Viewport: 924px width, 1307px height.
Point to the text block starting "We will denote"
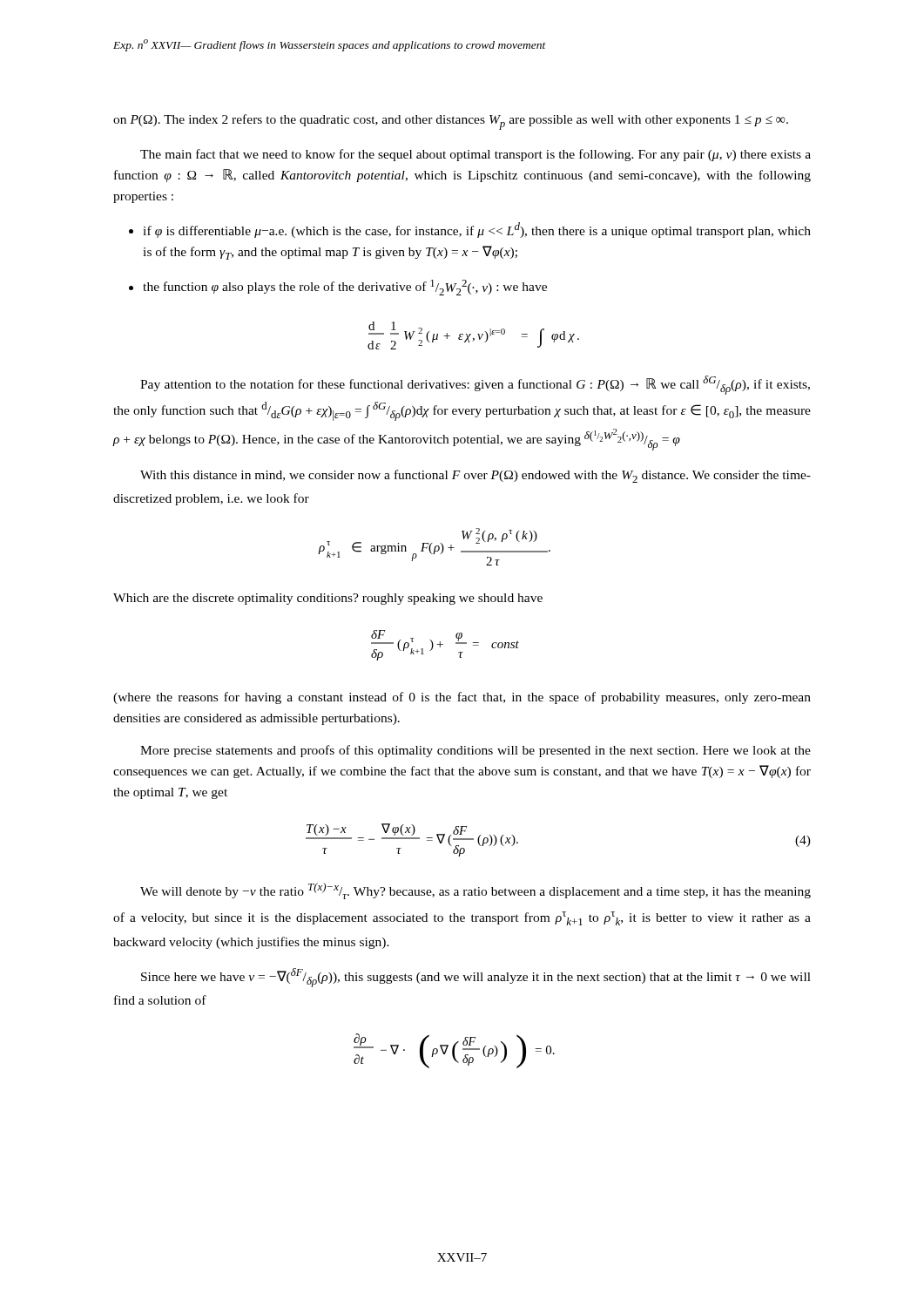coord(462,914)
